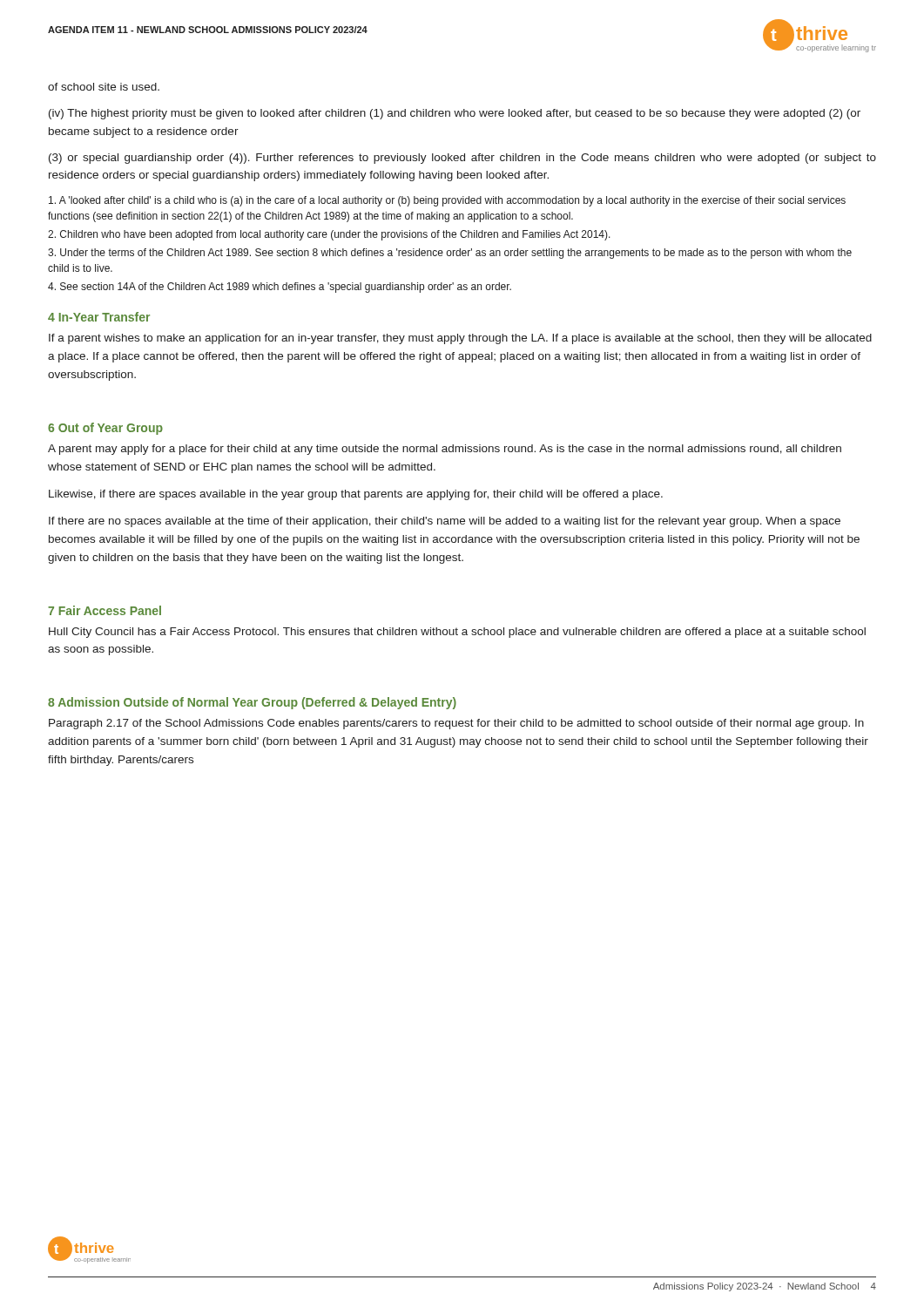Locate the passage starting "(iv) The highest priority must be given to"
Screen dimensions: 1307x924
click(x=454, y=122)
